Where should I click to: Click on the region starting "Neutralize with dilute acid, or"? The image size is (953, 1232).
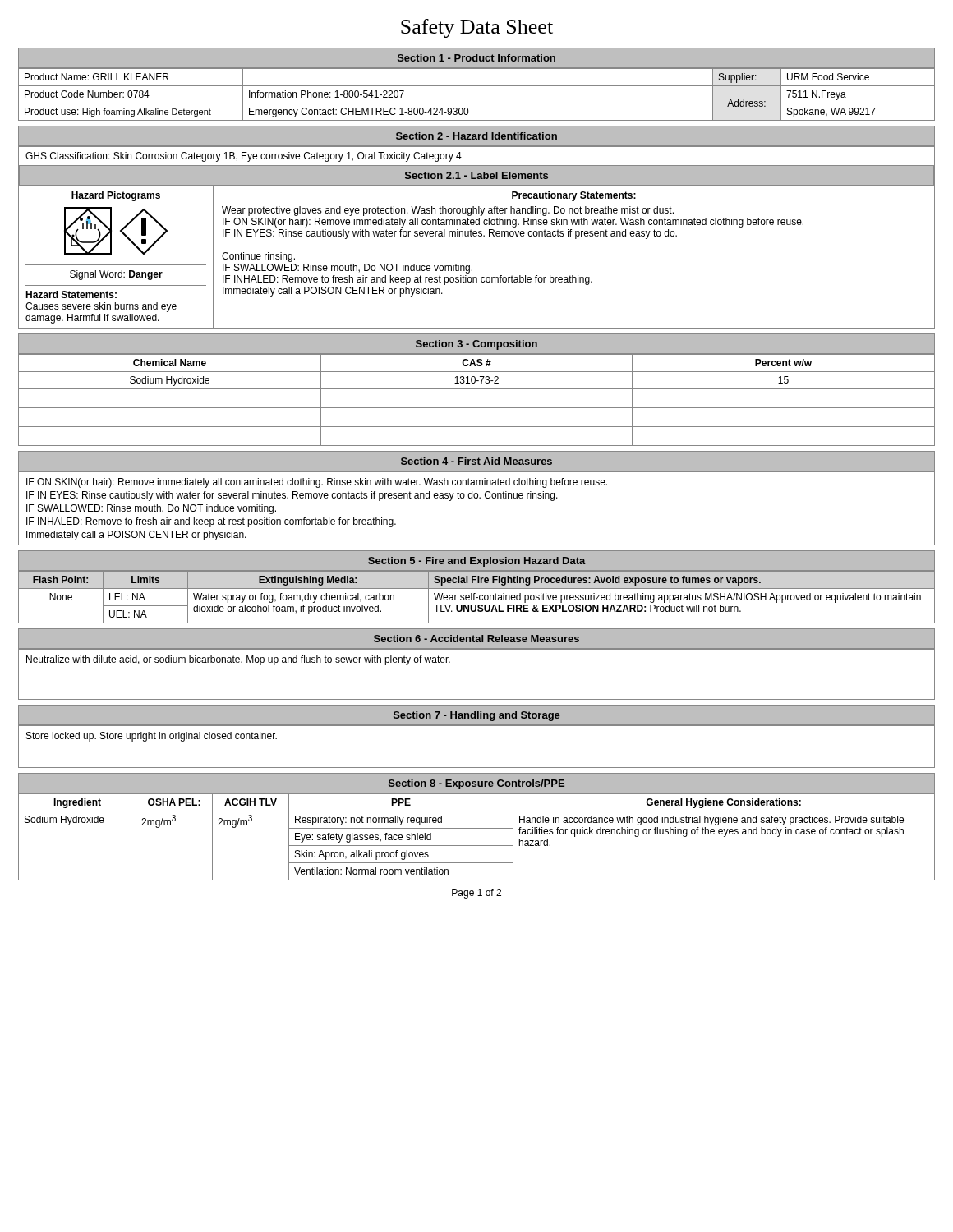(238, 660)
